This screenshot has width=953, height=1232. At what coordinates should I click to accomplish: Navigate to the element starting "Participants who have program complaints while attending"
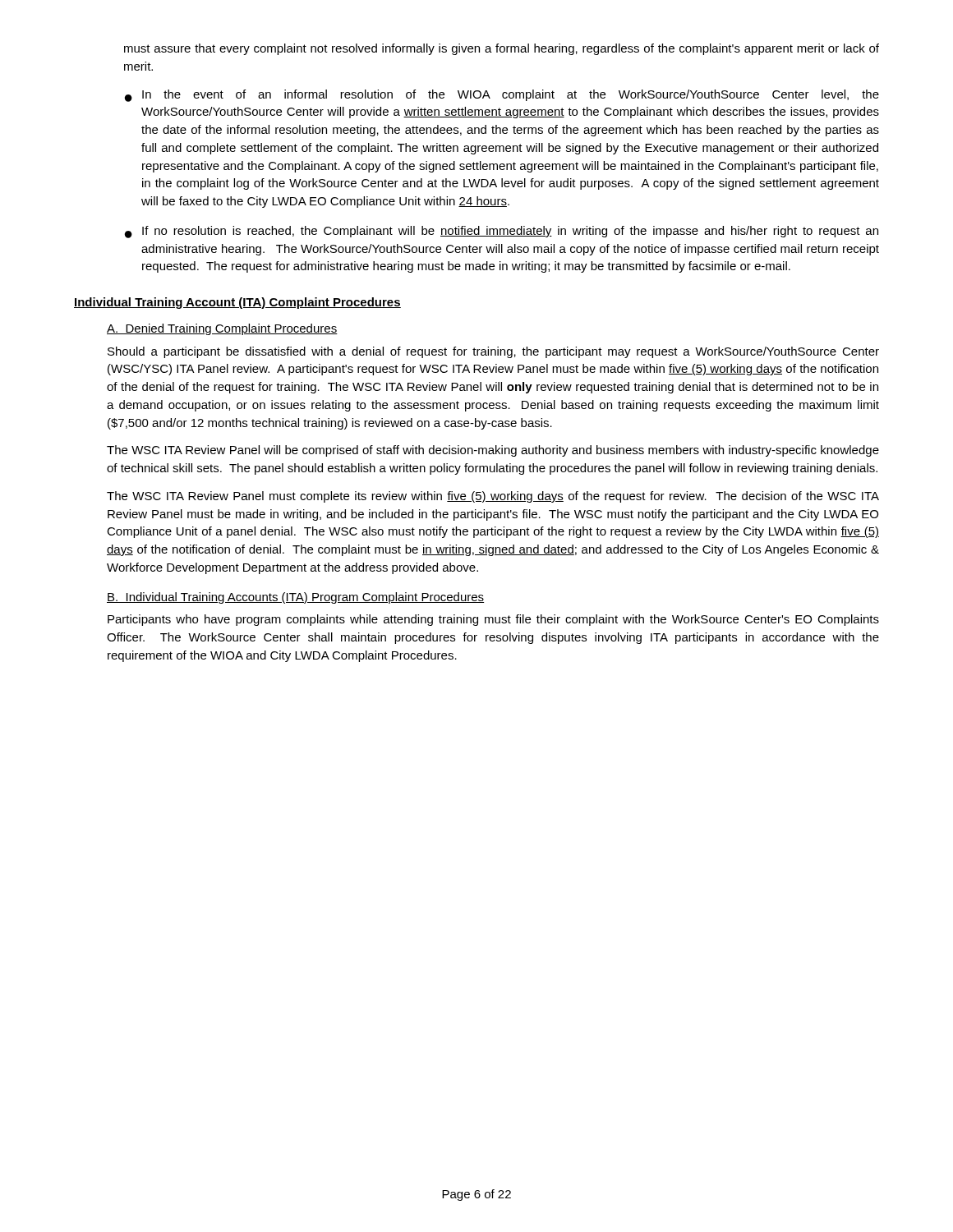click(x=493, y=637)
